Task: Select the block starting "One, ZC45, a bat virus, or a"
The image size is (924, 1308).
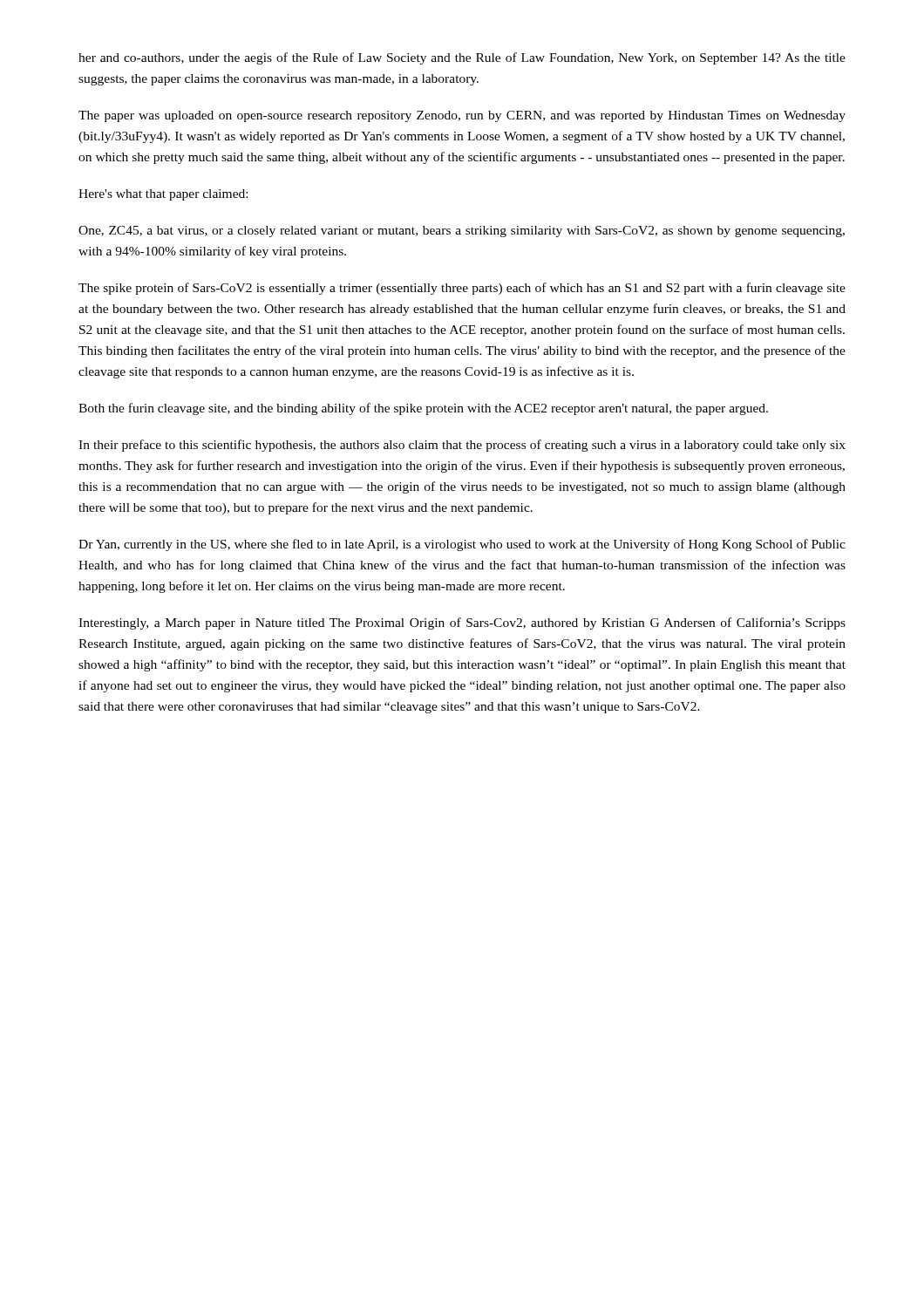Action: [x=462, y=240]
